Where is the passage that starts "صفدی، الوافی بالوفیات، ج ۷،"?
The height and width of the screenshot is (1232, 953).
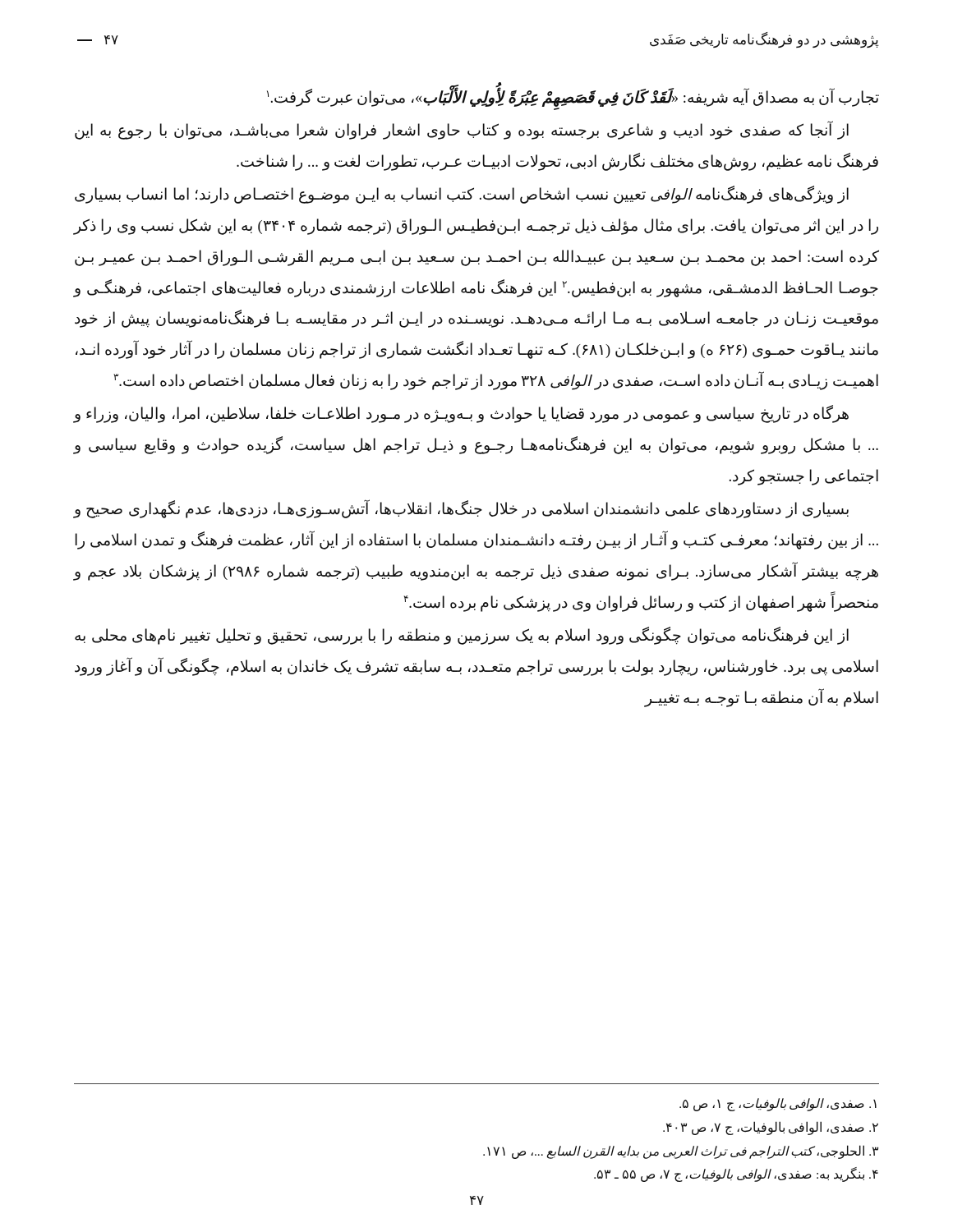771,1127
